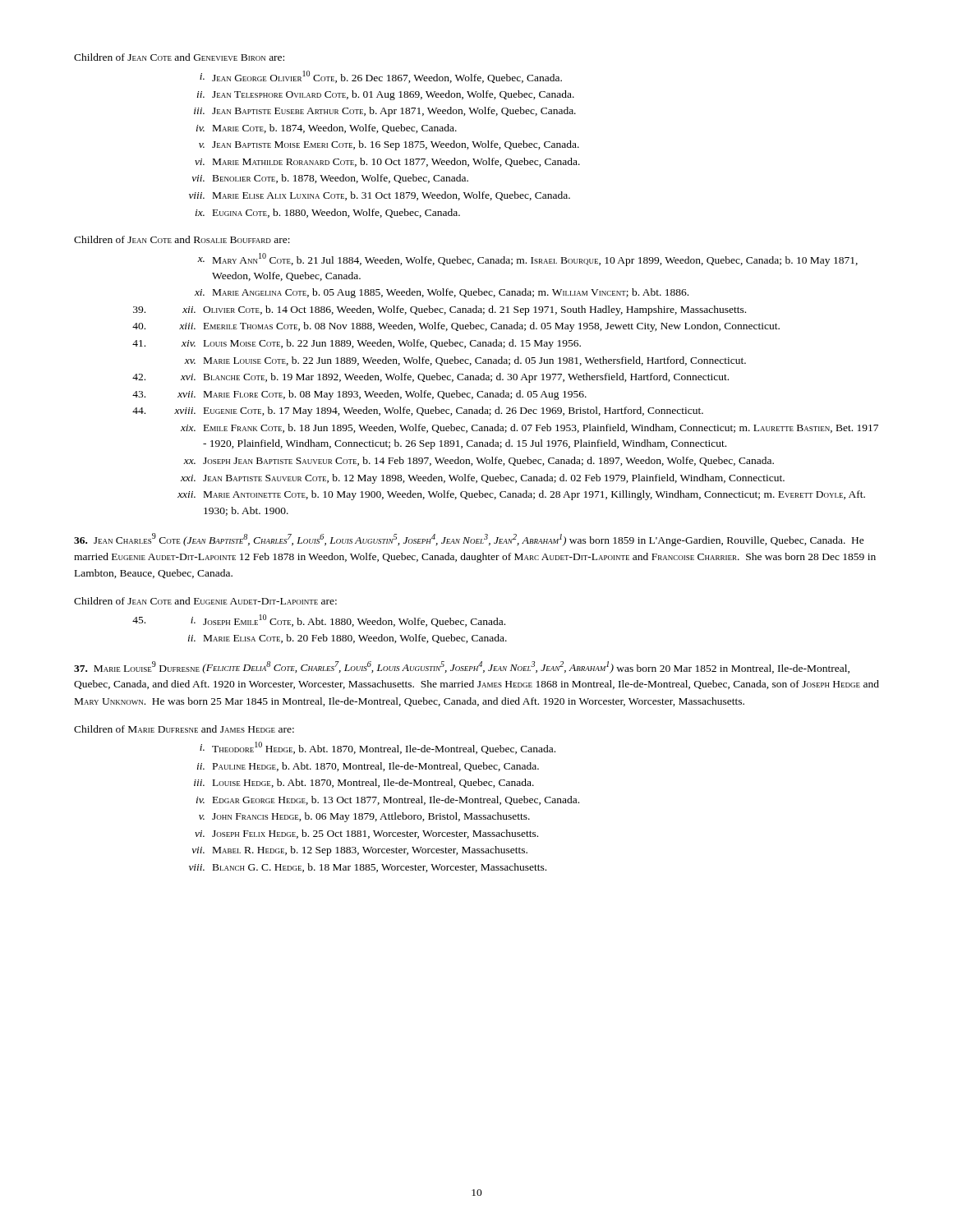The height and width of the screenshot is (1232, 953).
Task: Select the list item containing "iv. Marie Cote, b. 1874,"
Action: (327, 129)
